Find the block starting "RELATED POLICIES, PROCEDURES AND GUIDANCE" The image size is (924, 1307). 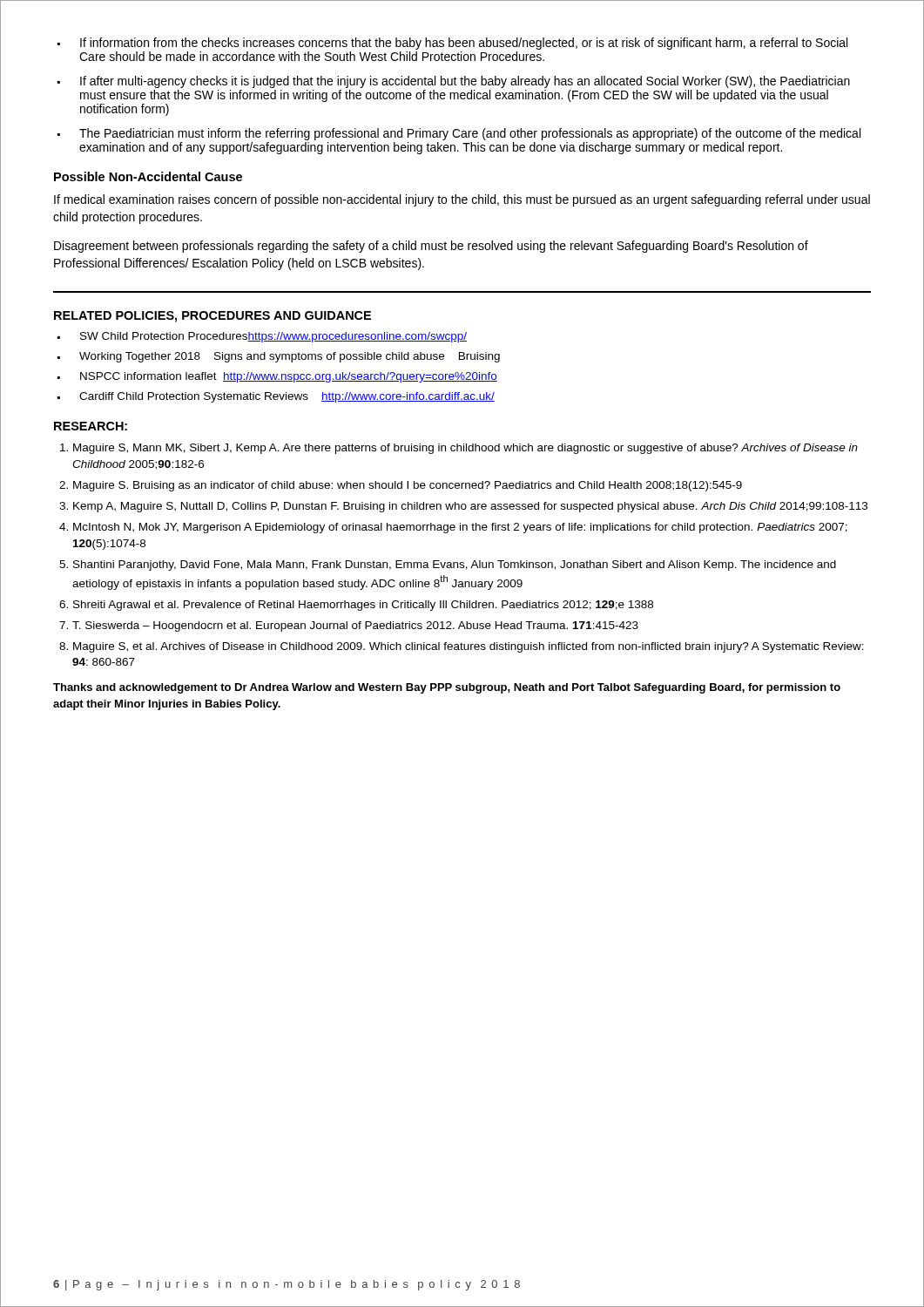point(212,316)
